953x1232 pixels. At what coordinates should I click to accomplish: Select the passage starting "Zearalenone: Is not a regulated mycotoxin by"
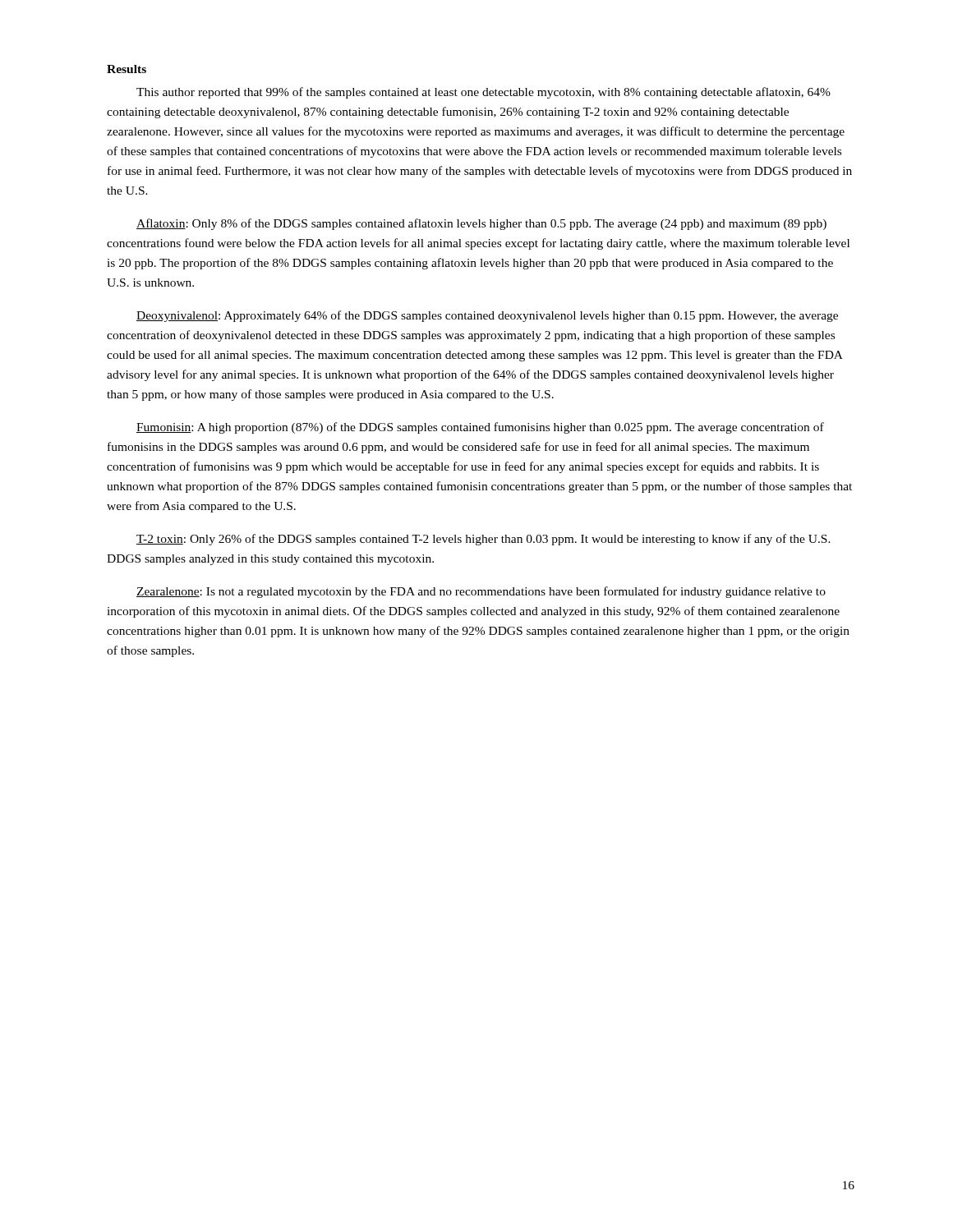coord(478,621)
